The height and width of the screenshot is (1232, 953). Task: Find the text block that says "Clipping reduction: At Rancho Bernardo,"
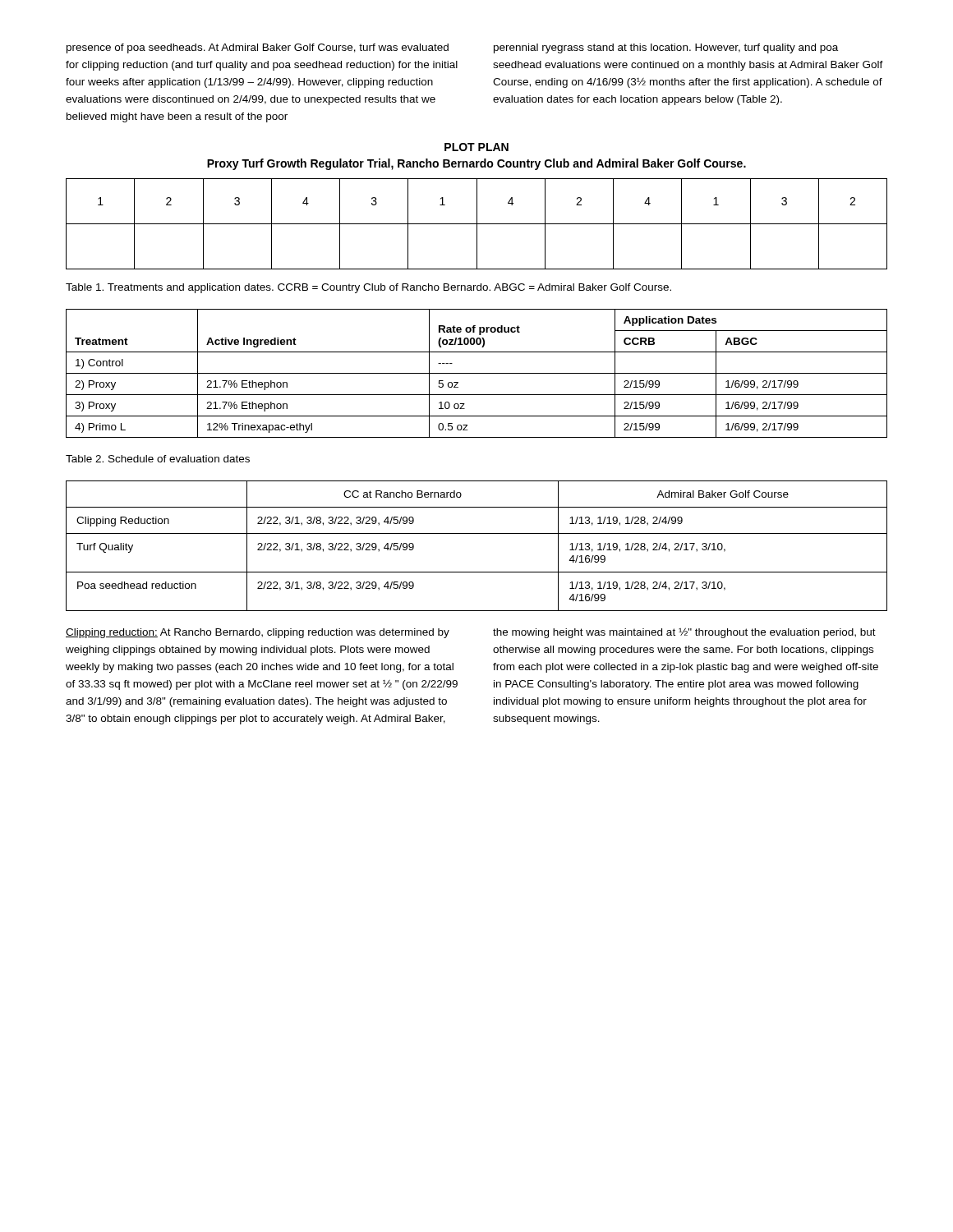(262, 675)
